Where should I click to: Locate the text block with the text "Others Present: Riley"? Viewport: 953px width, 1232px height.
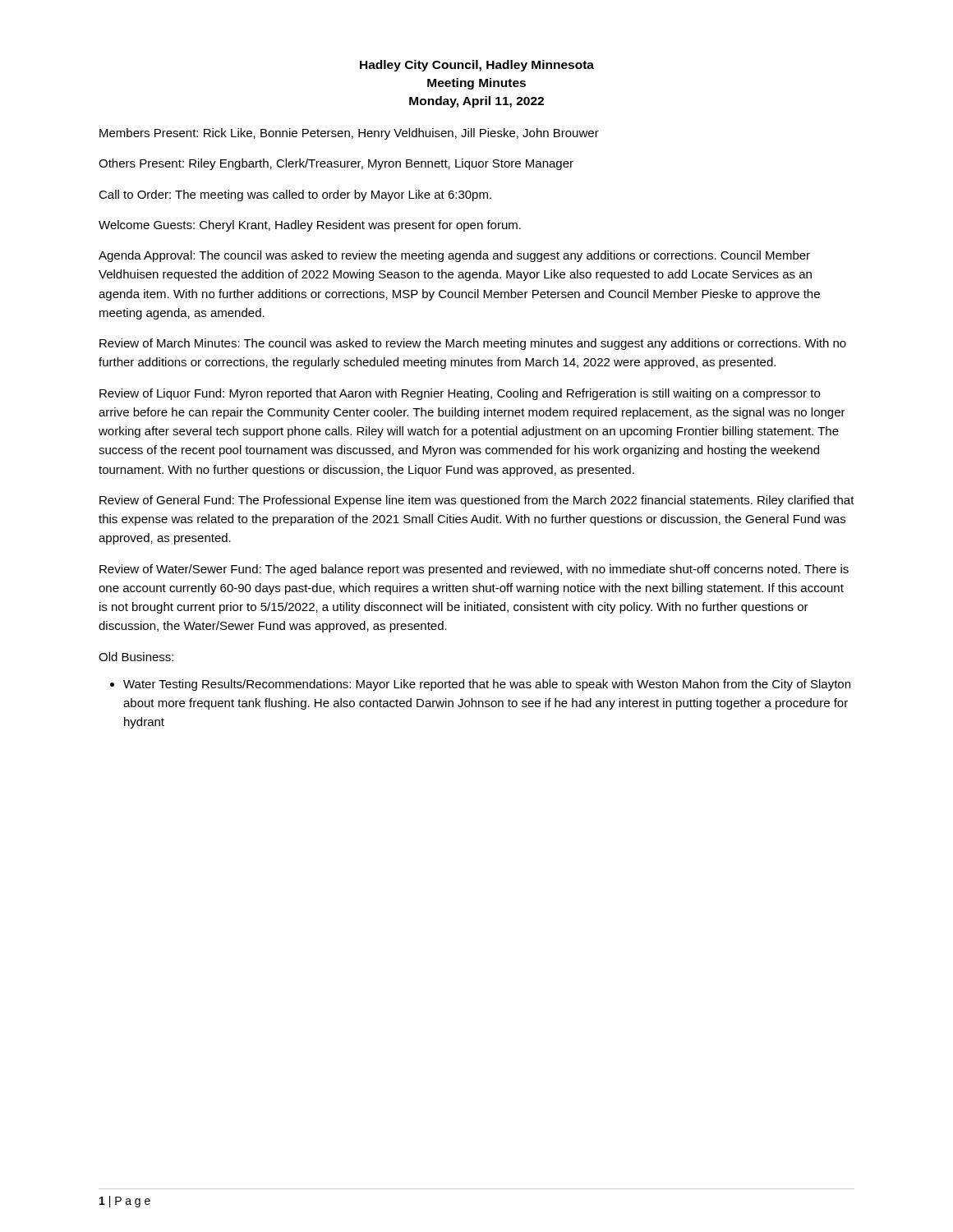pos(336,163)
